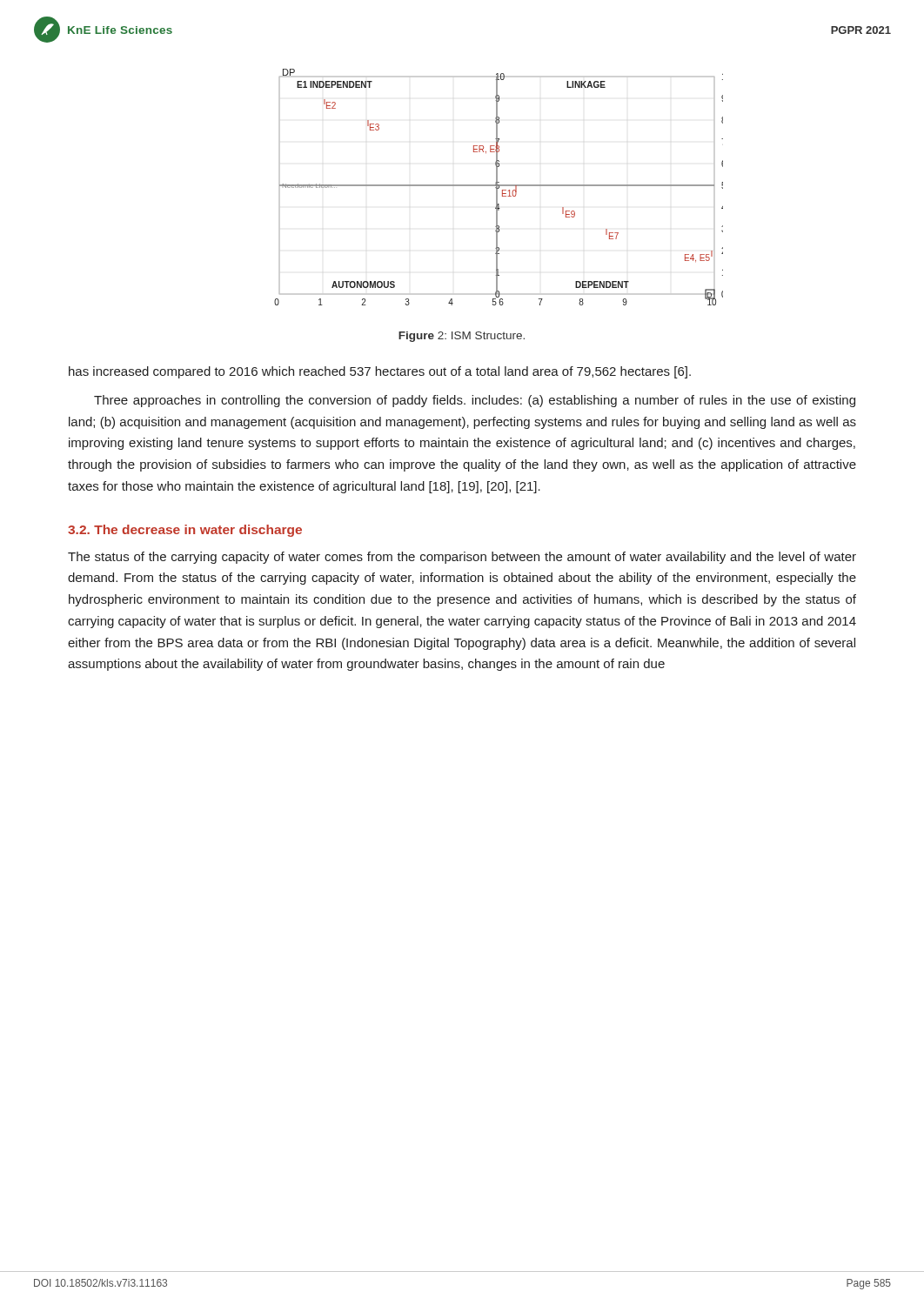Where is the passage that starts "has increased compared to 2016"?

pyautogui.click(x=380, y=371)
